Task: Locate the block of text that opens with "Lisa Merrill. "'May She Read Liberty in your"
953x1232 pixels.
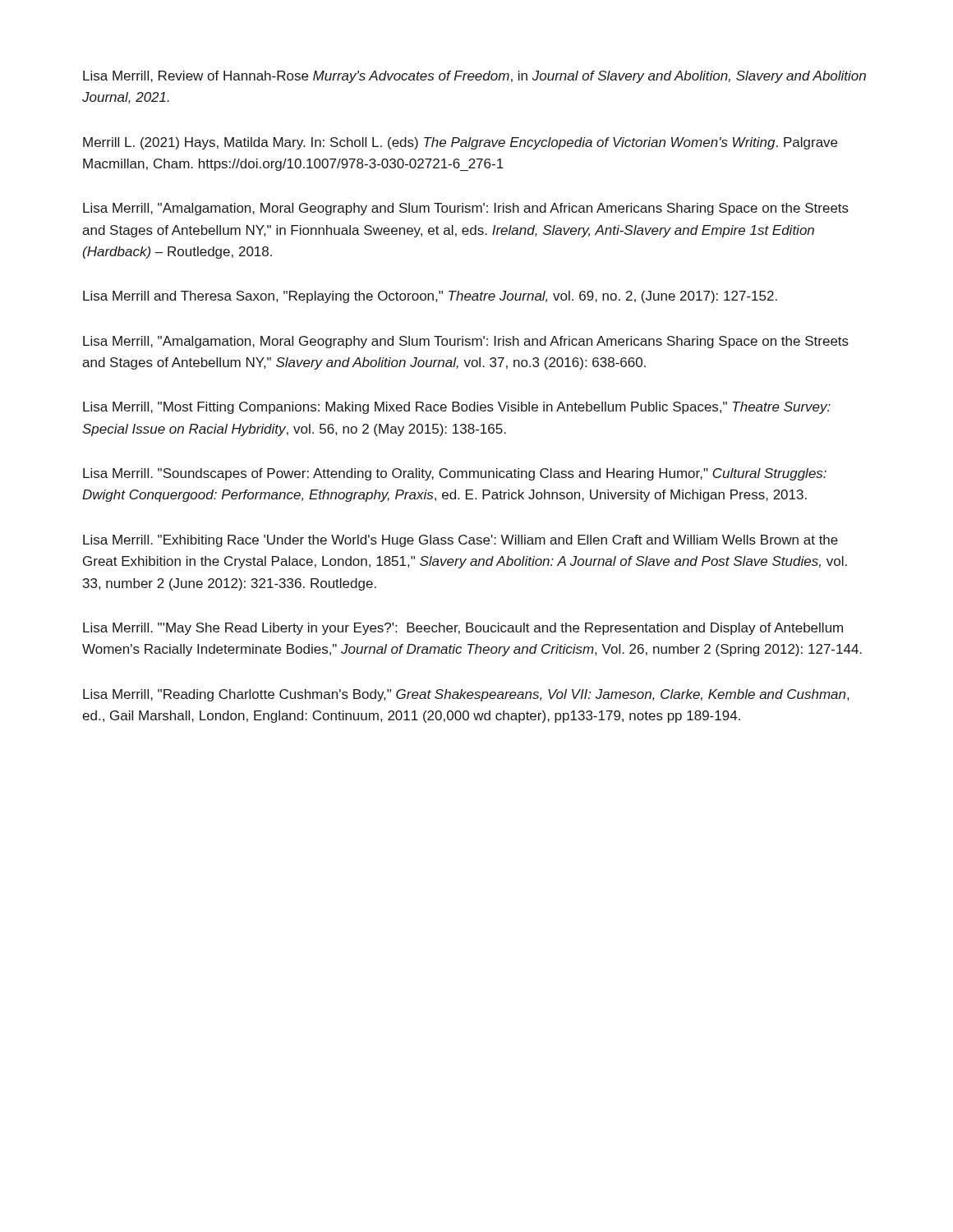Action: (x=472, y=639)
